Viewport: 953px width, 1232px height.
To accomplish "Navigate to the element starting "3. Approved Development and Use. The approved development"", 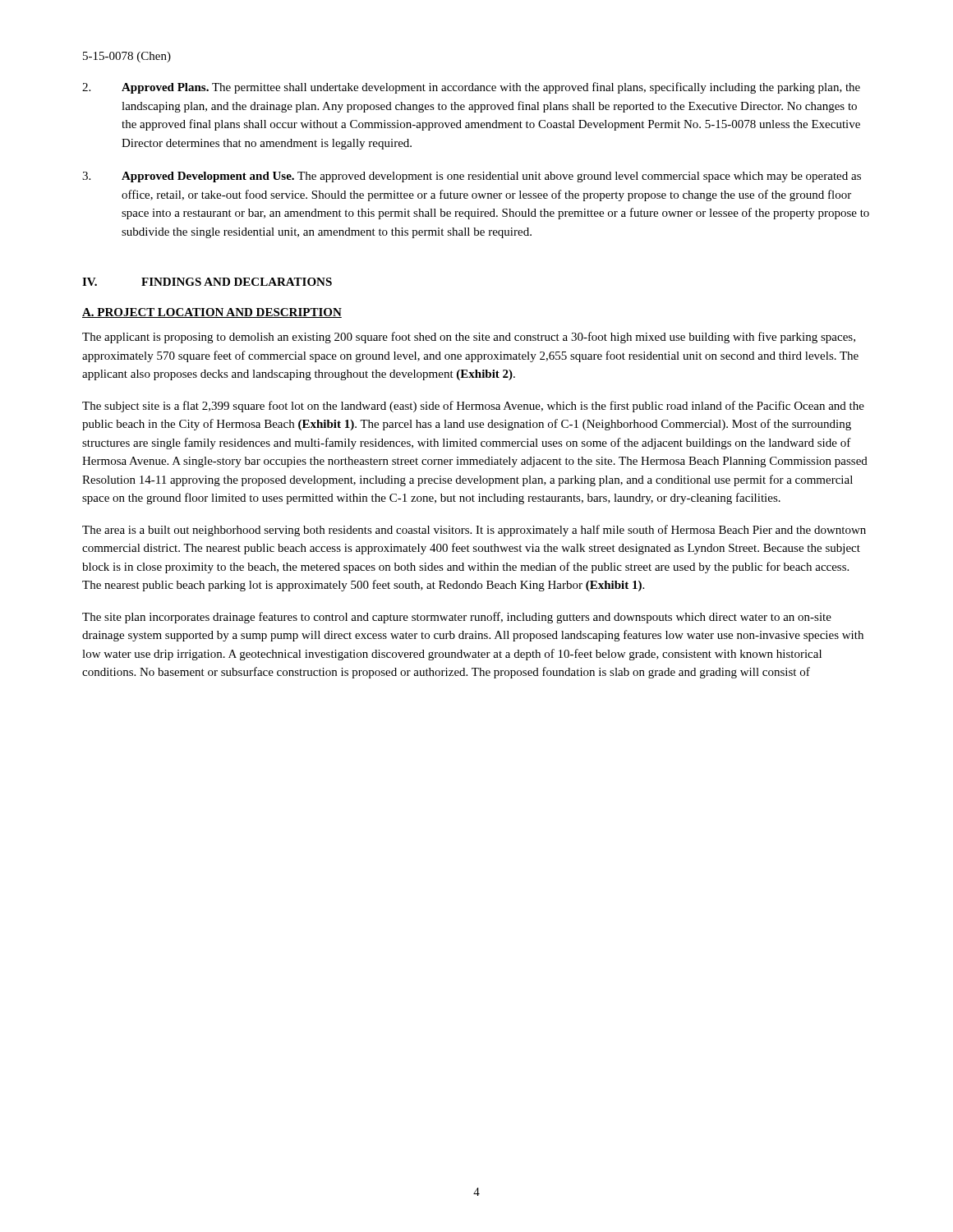I will click(x=476, y=204).
